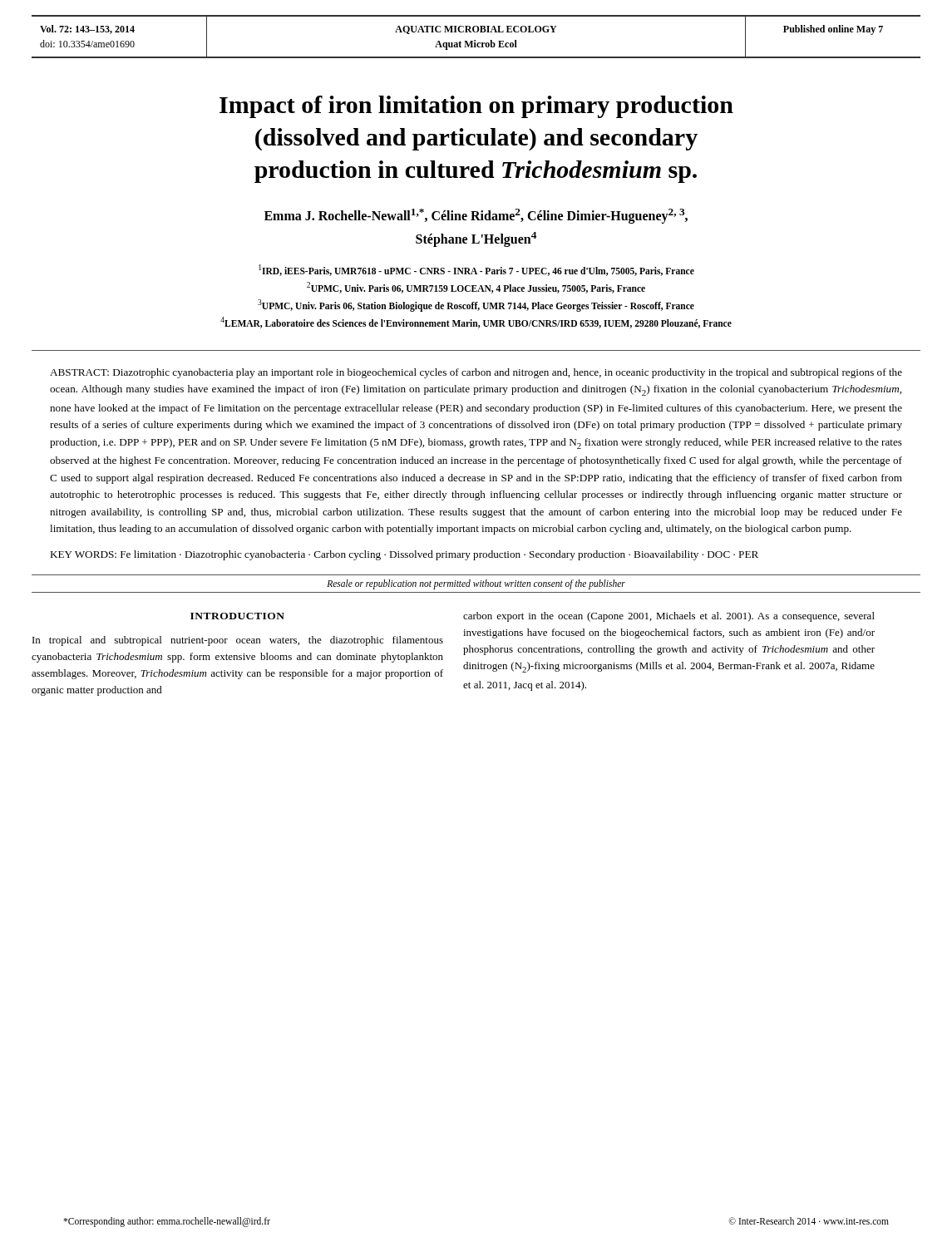
Task: Select the text block with the text "ABSTRACT: Diazotrophic cyanobacteria play an"
Action: (x=476, y=451)
